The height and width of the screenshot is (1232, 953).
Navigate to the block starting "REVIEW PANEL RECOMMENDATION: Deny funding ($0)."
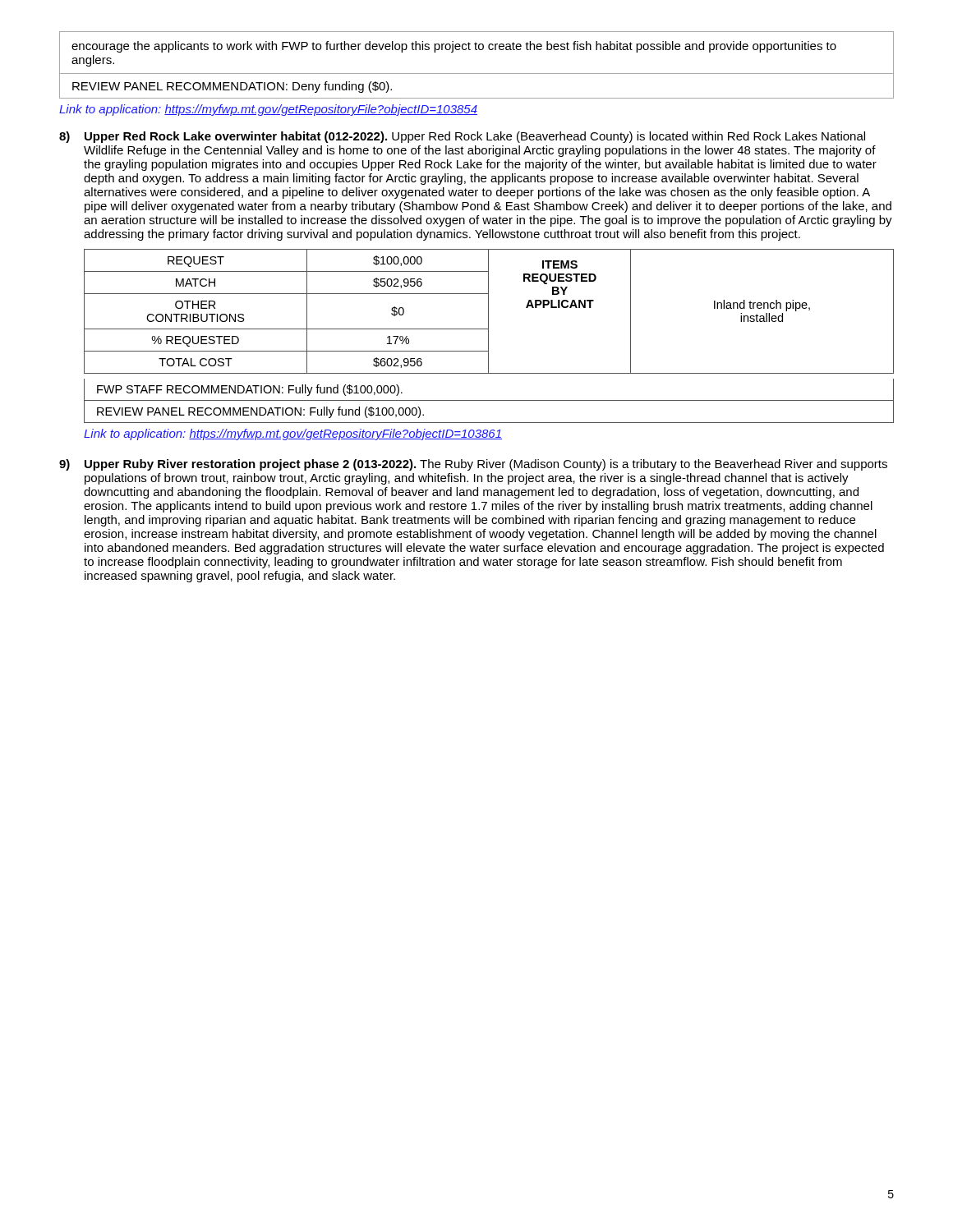[232, 86]
